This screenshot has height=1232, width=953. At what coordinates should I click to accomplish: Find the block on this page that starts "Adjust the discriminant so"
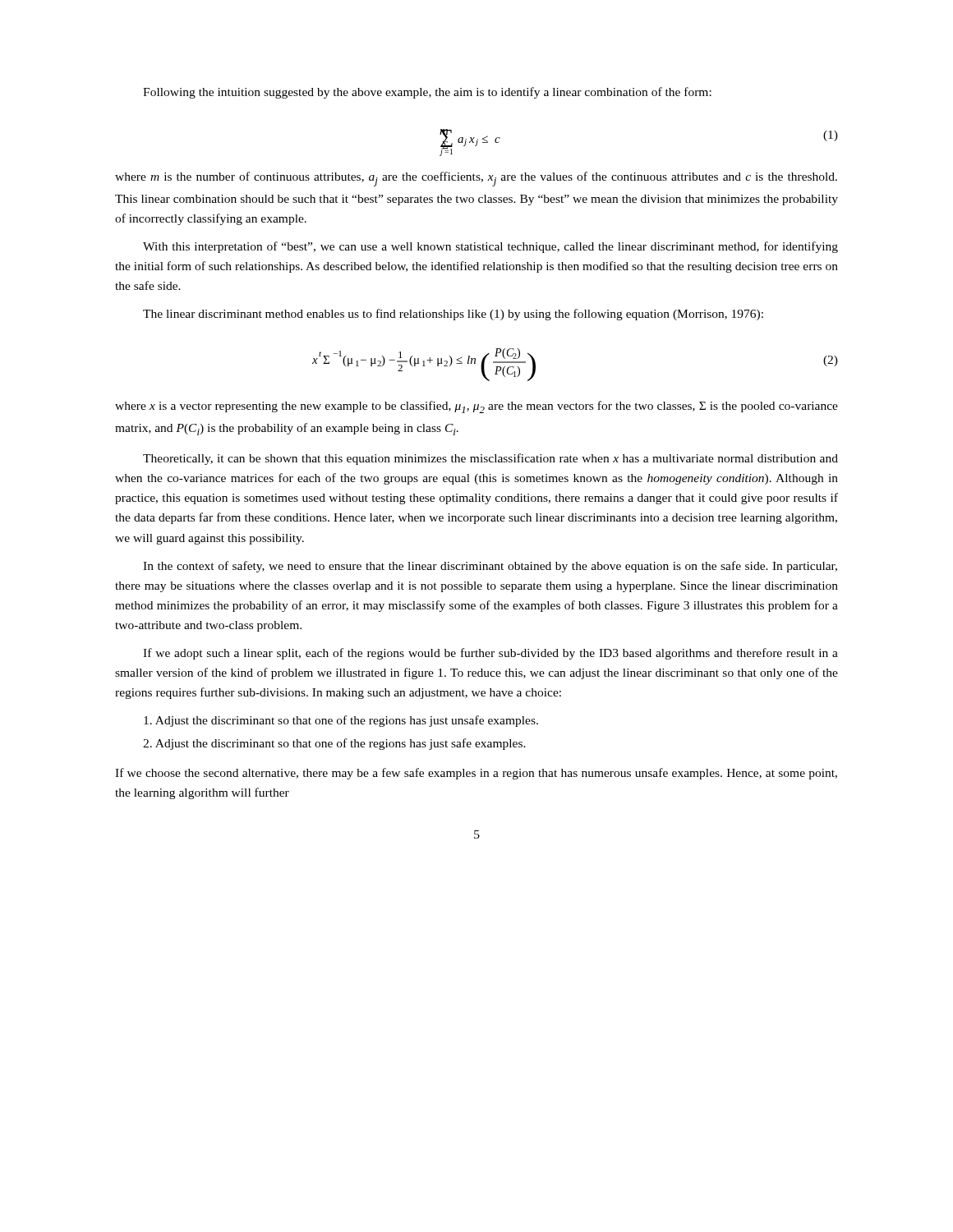pyautogui.click(x=476, y=720)
